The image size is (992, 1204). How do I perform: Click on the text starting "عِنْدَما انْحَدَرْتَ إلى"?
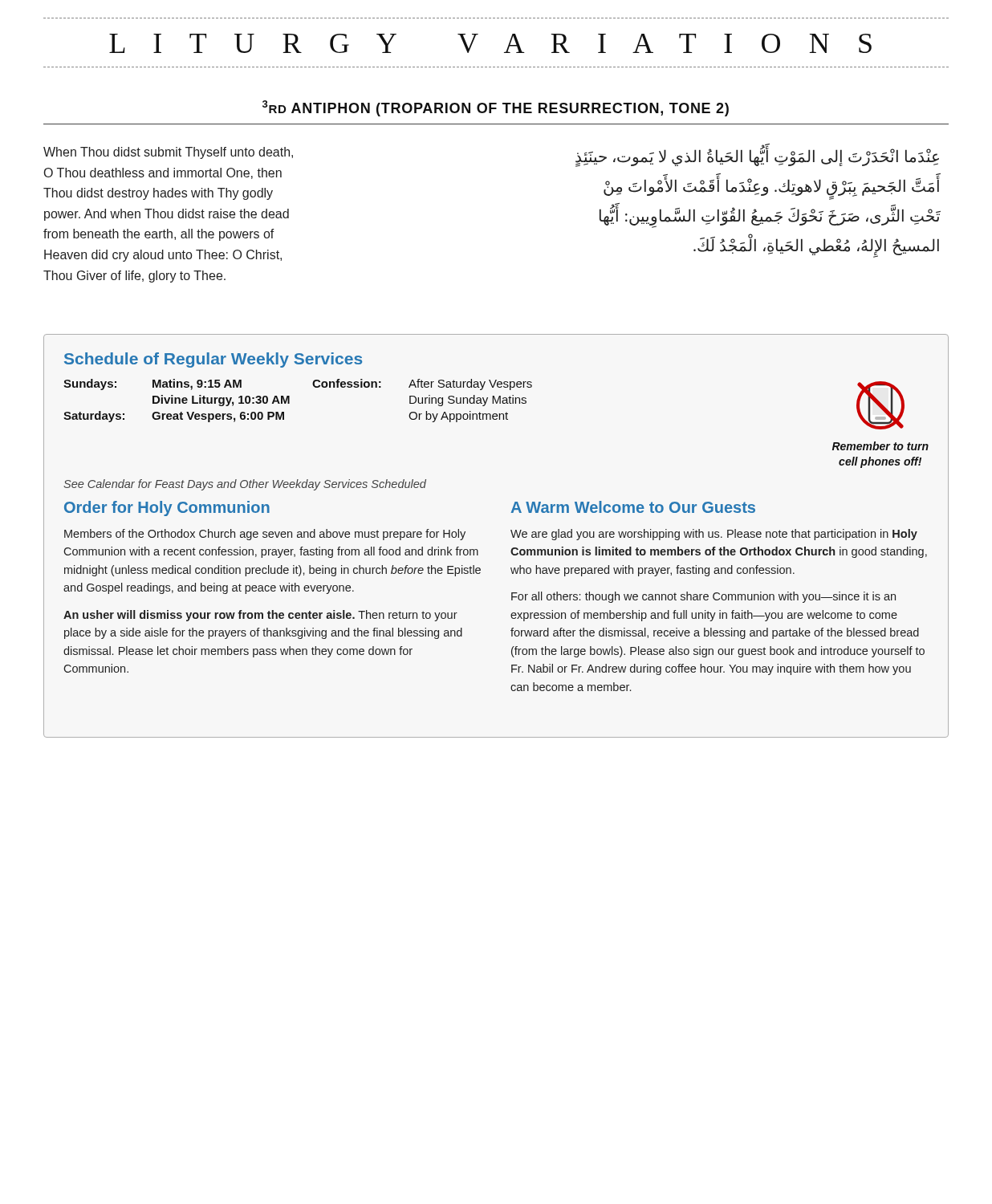coord(758,201)
